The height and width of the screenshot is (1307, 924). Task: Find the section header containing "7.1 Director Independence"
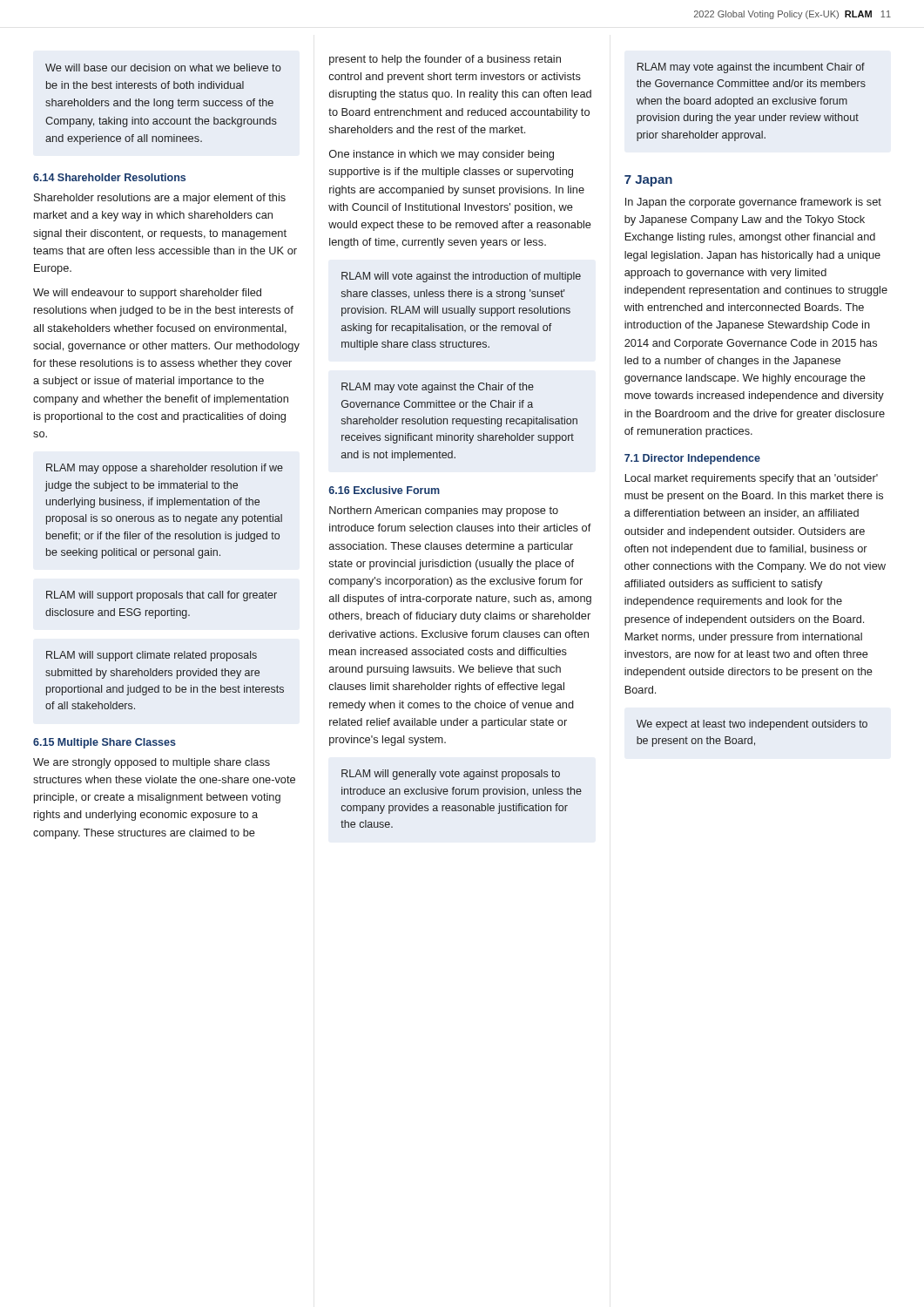(x=692, y=458)
